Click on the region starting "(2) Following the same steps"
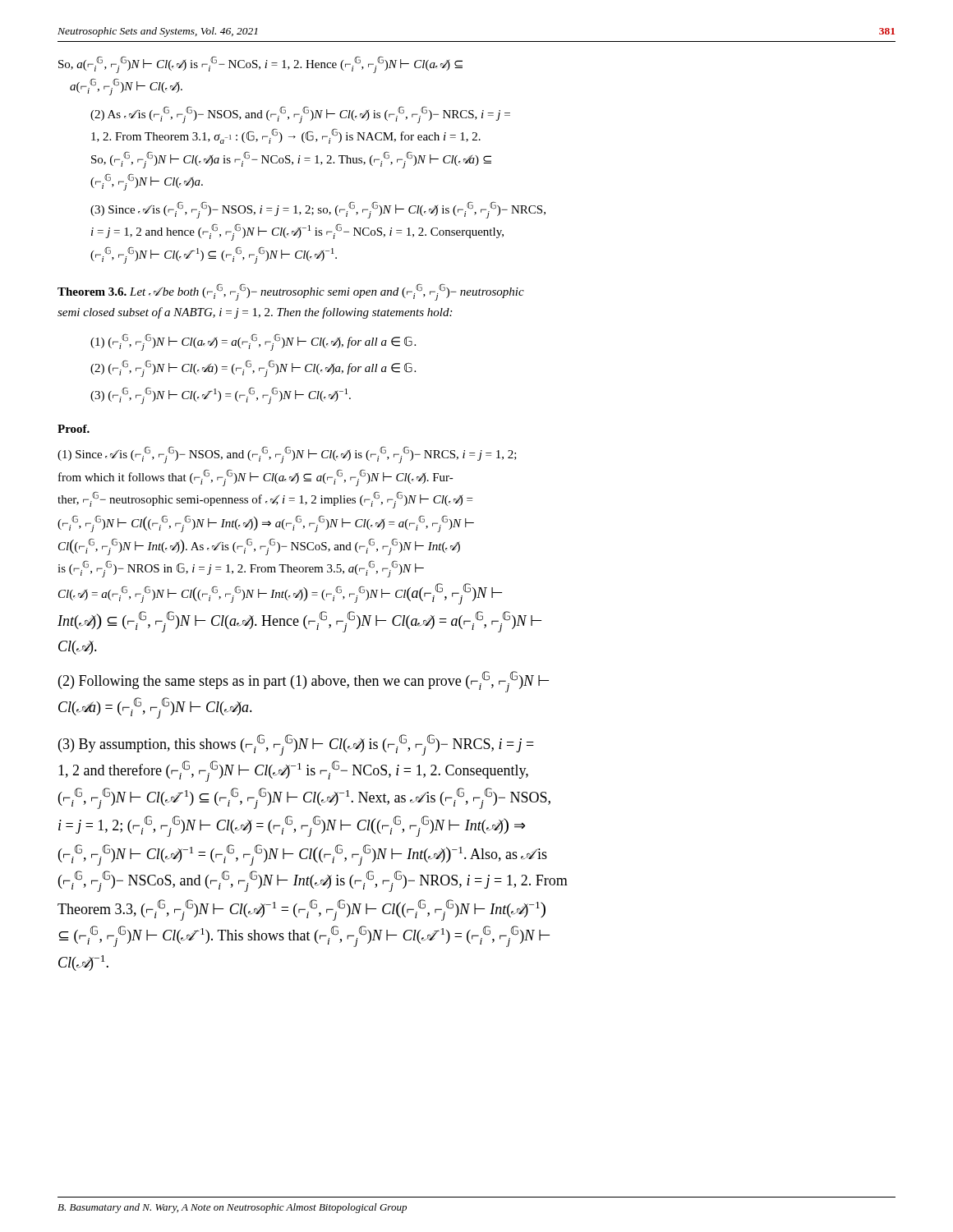 pos(304,694)
